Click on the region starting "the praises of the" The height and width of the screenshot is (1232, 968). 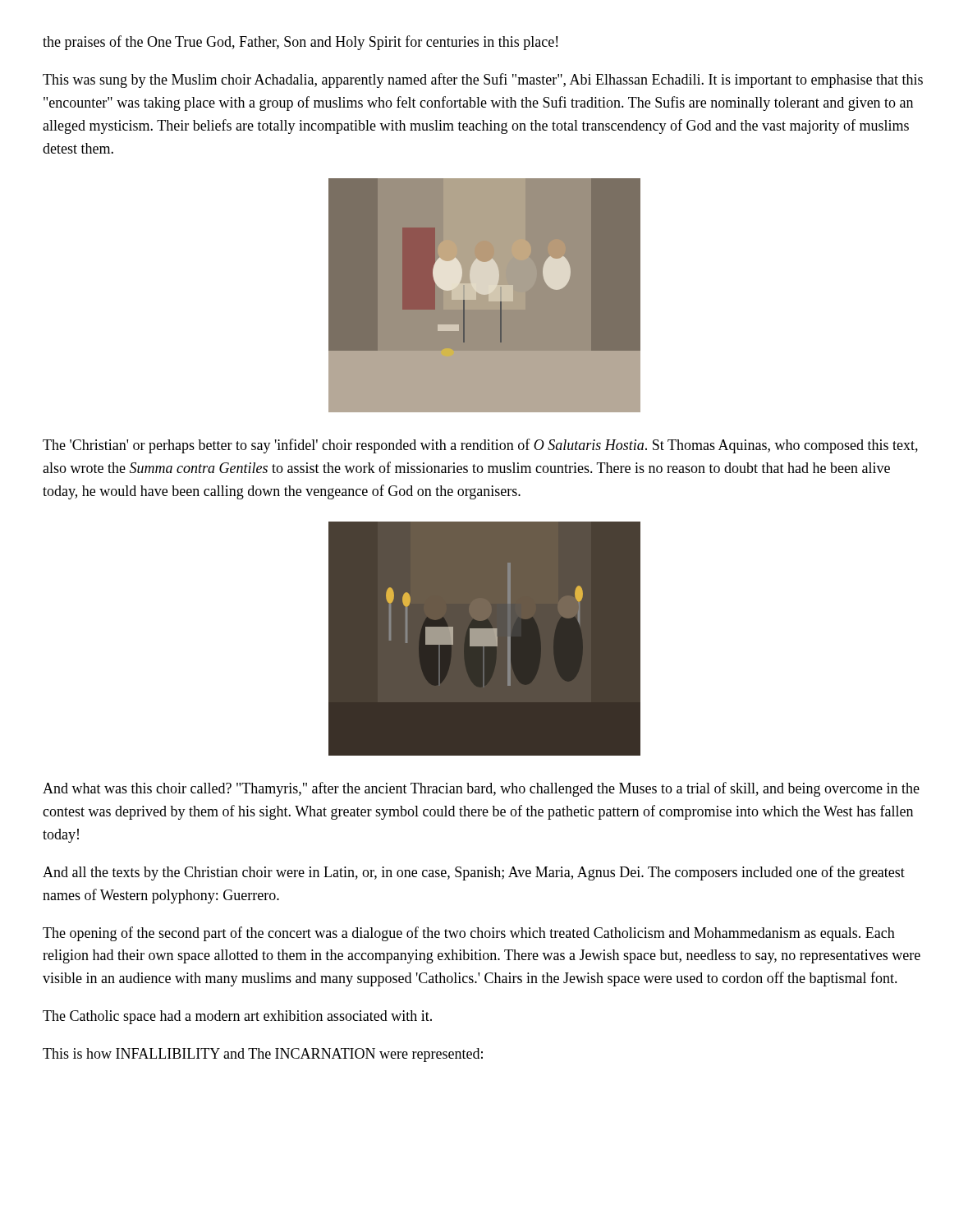pos(301,42)
